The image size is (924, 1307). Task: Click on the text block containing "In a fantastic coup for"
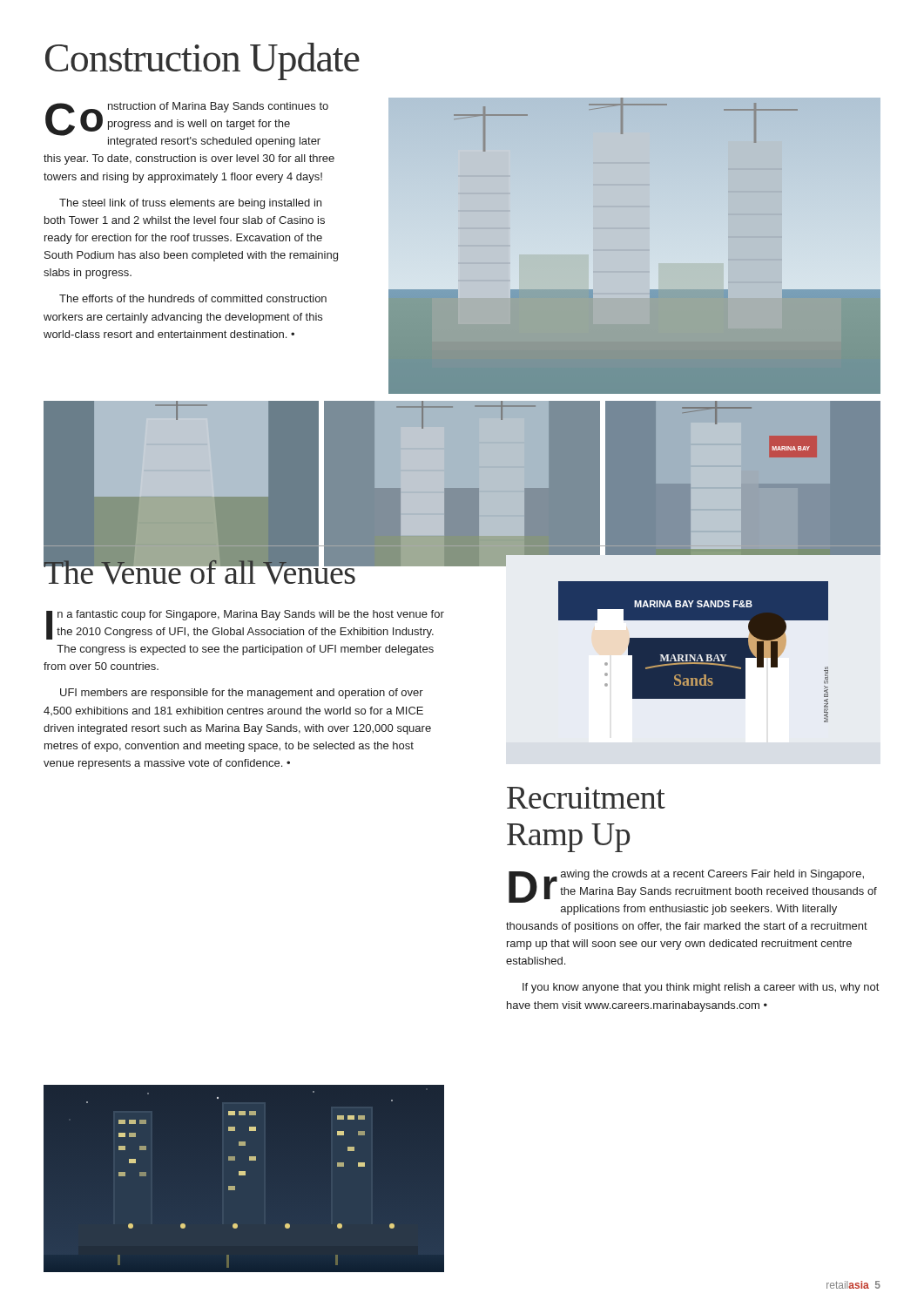point(244,689)
